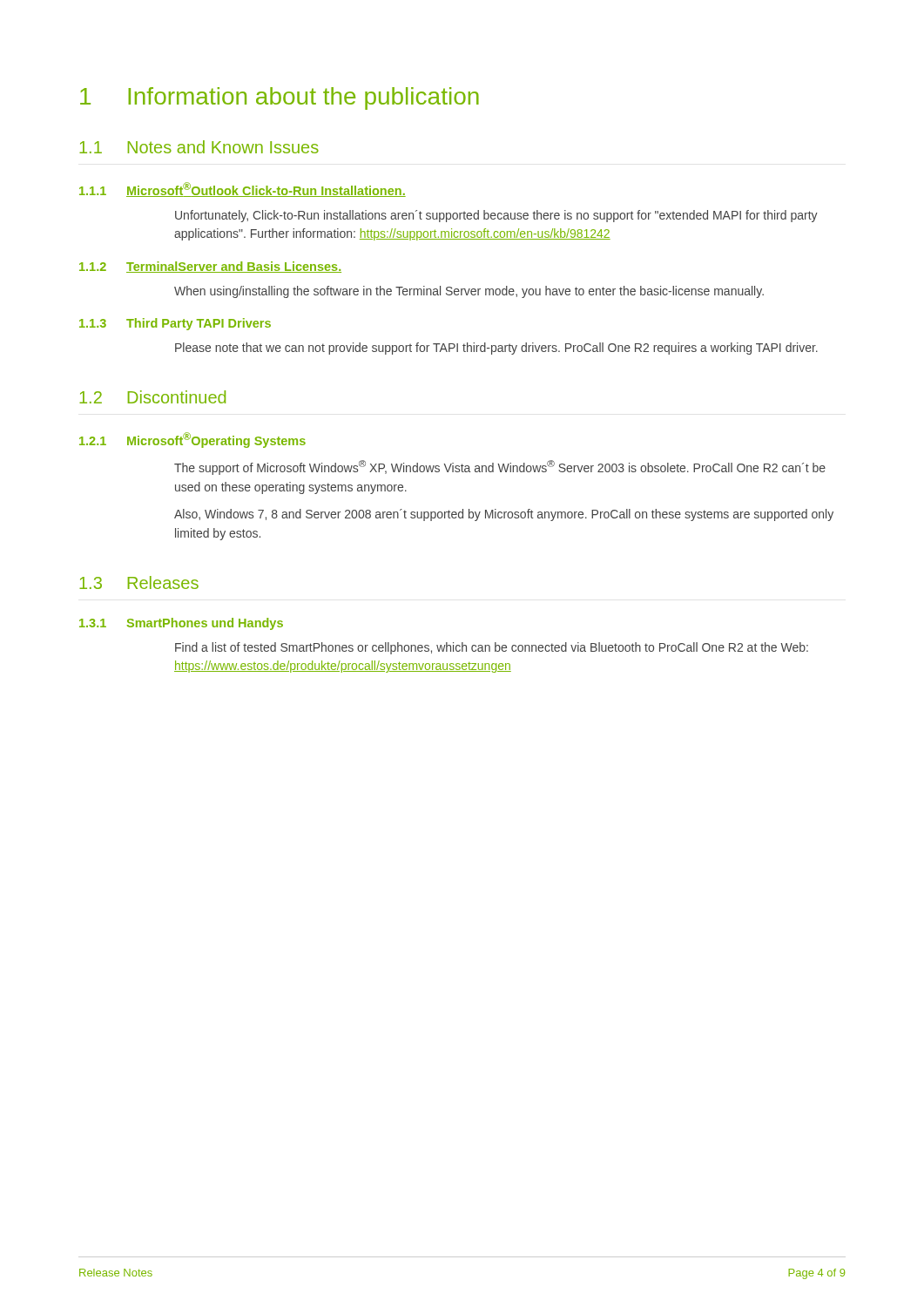This screenshot has height=1307, width=924.
Task: Locate the text block containing "The support of Microsoft Windows® XP, Windows Vista"
Action: 500,476
